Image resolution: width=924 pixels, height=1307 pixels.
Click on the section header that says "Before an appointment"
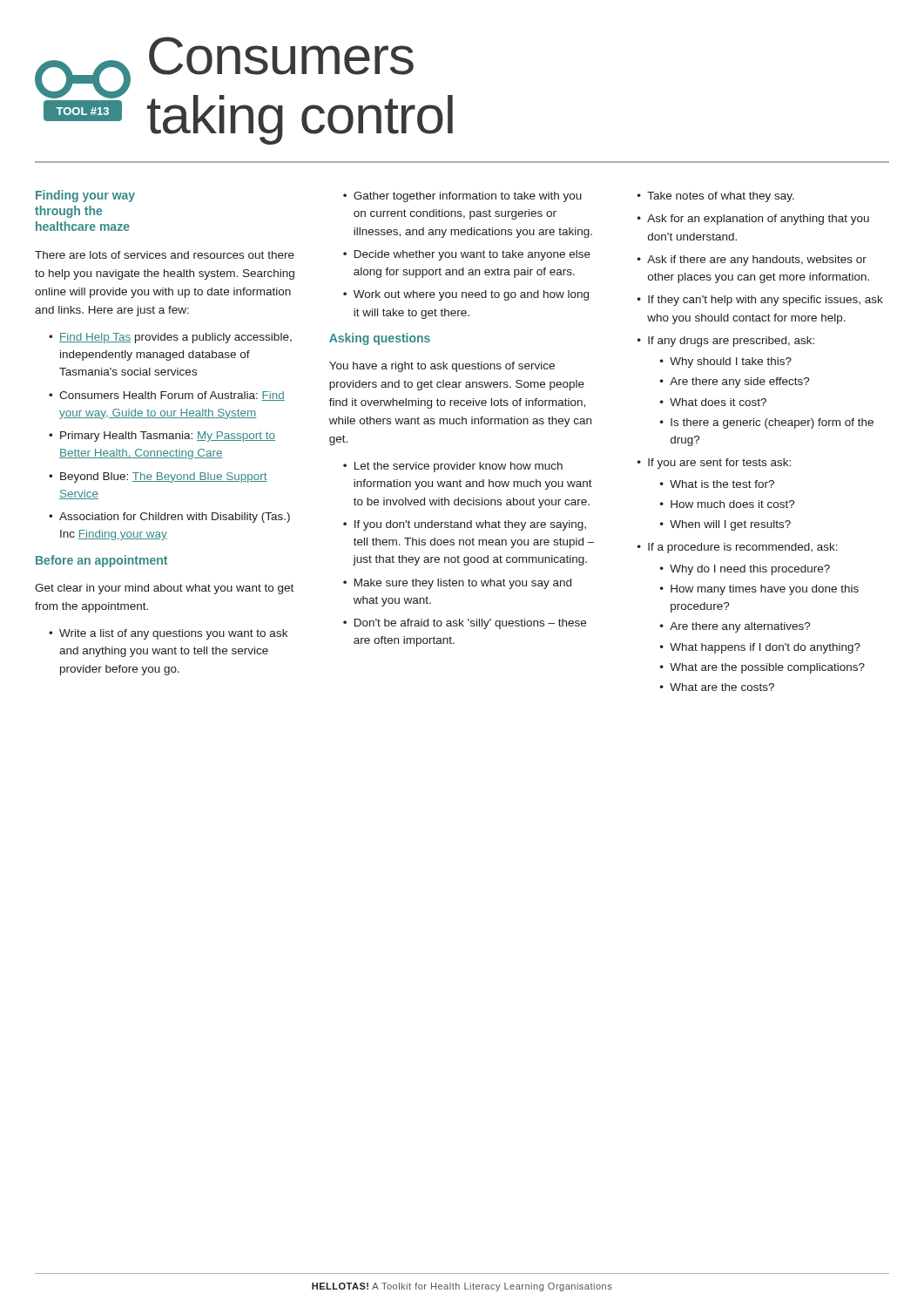tap(168, 560)
